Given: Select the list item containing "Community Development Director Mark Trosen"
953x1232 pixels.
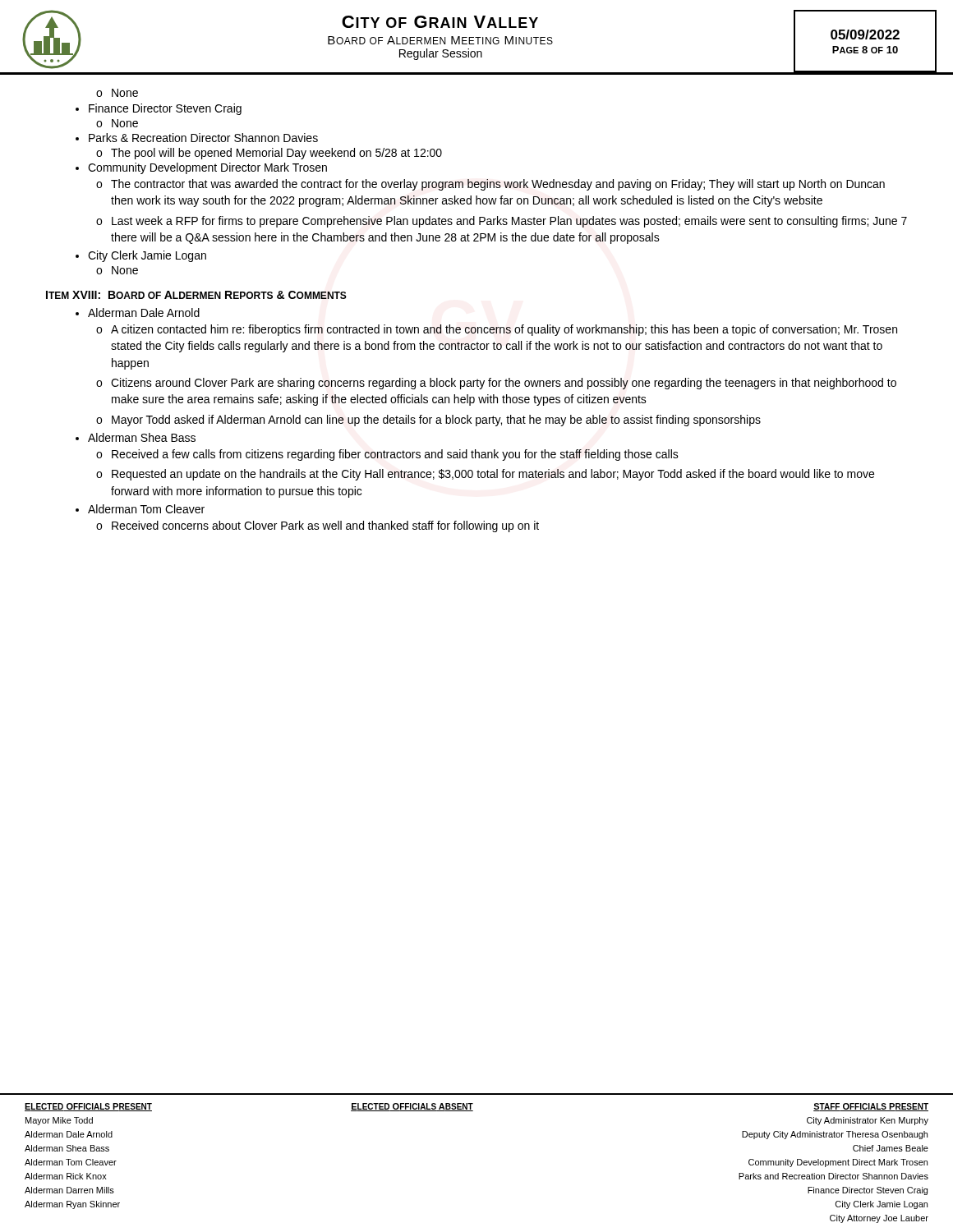Looking at the screenshot, I should 489,168.
